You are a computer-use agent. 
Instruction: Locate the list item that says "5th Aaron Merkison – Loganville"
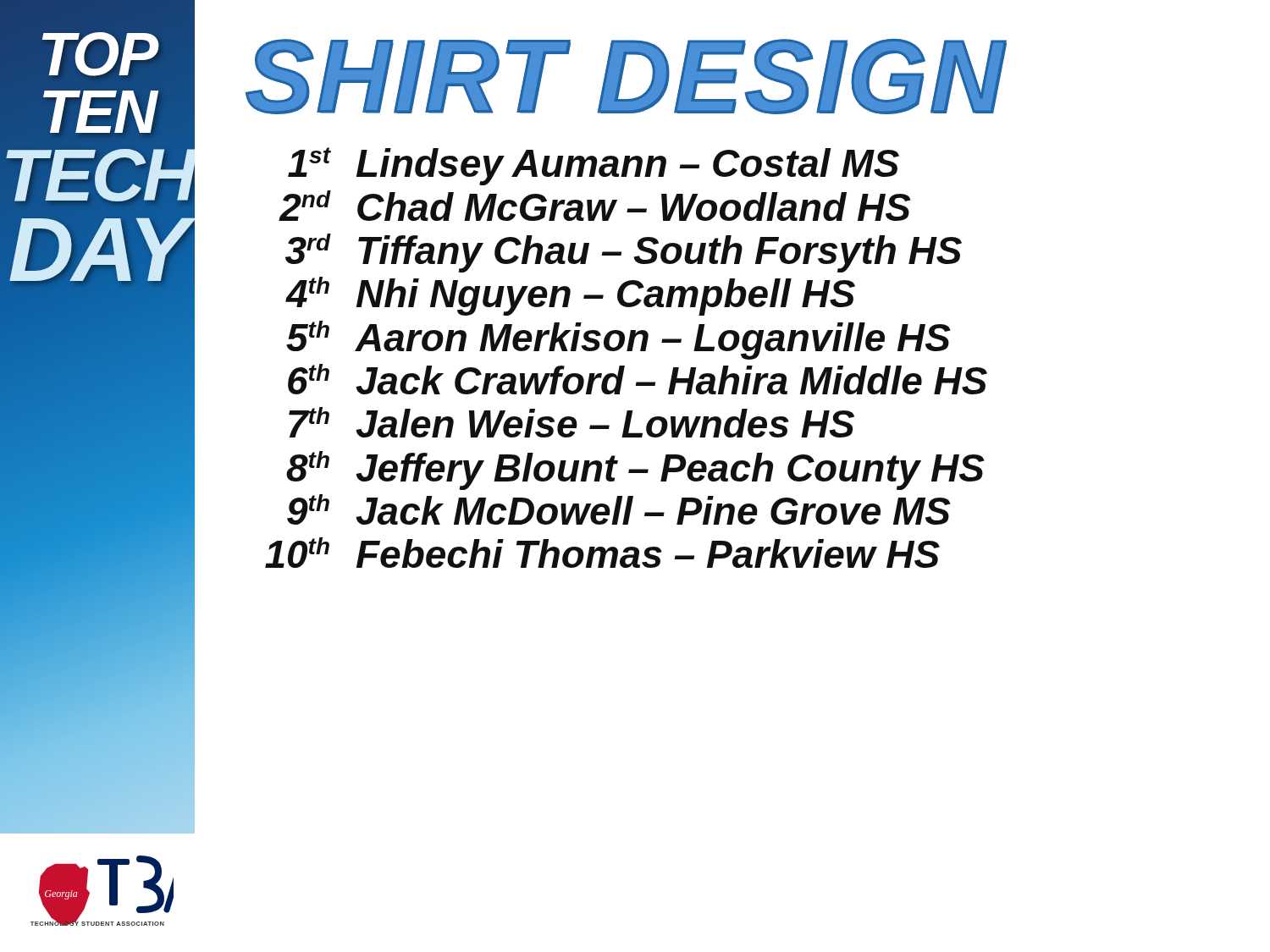coord(598,337)
